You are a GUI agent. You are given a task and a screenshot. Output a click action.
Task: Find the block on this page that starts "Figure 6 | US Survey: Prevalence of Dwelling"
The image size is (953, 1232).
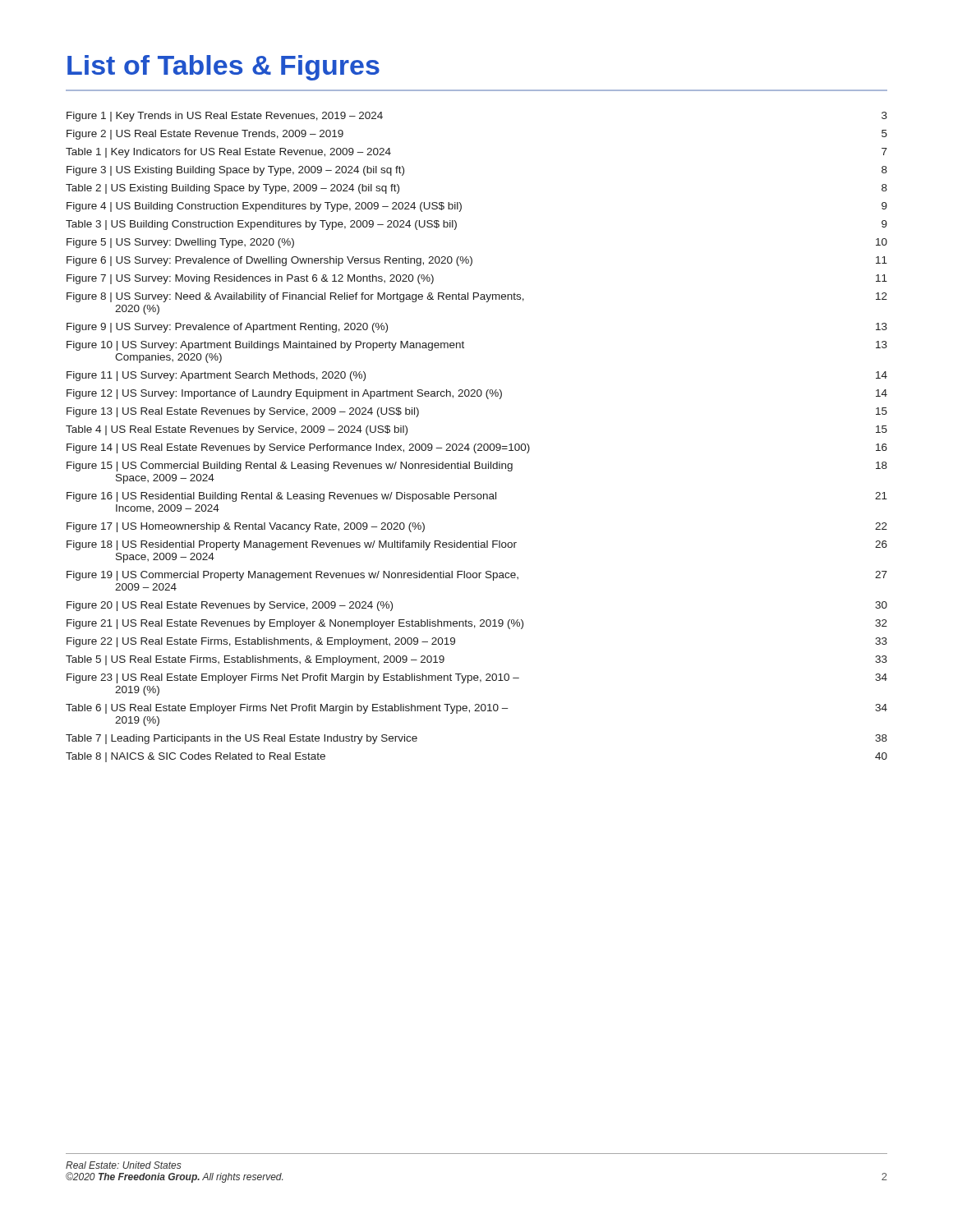(269, 260)
